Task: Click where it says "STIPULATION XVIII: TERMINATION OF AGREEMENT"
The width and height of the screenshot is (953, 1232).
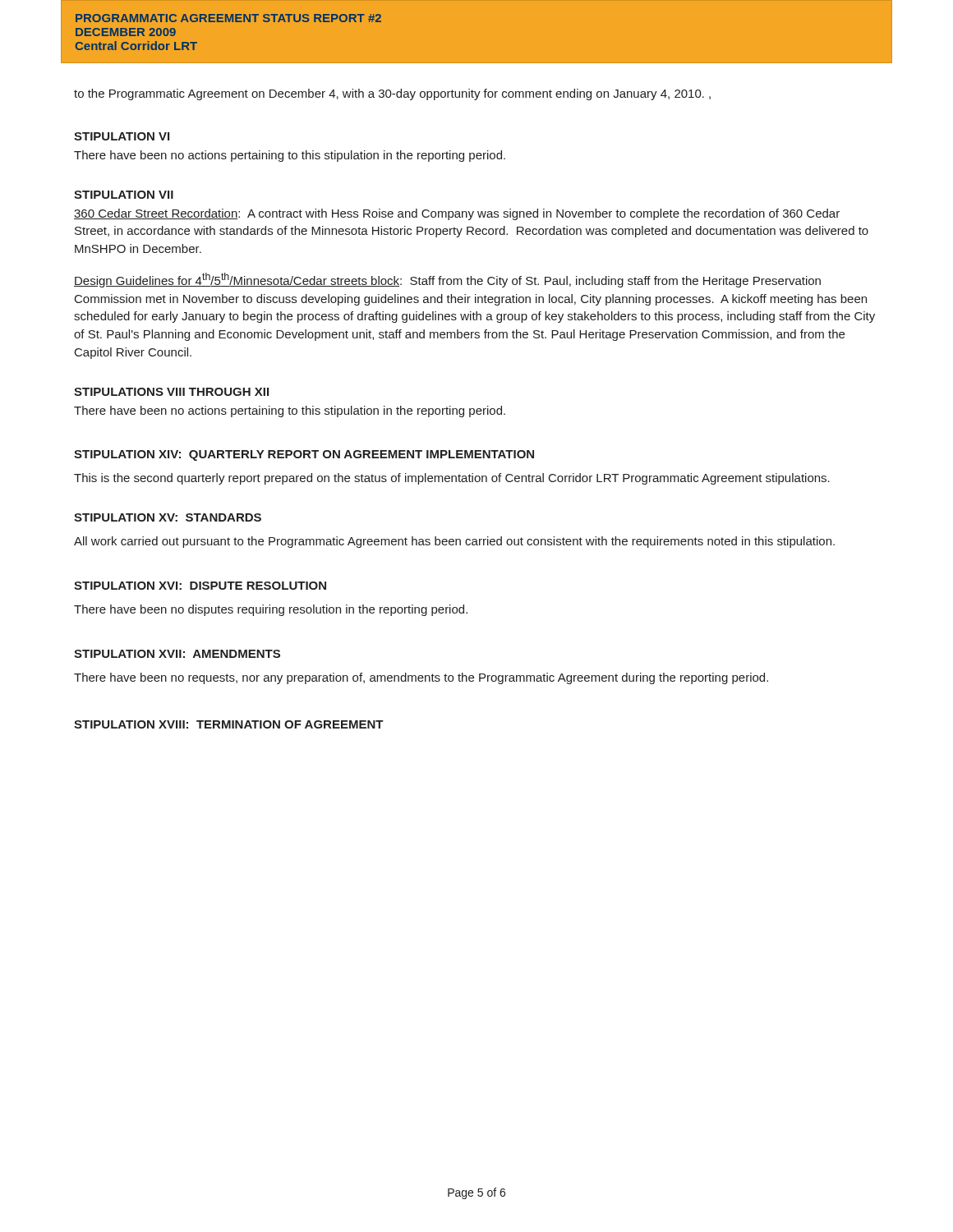Action: tap(229, 724)
